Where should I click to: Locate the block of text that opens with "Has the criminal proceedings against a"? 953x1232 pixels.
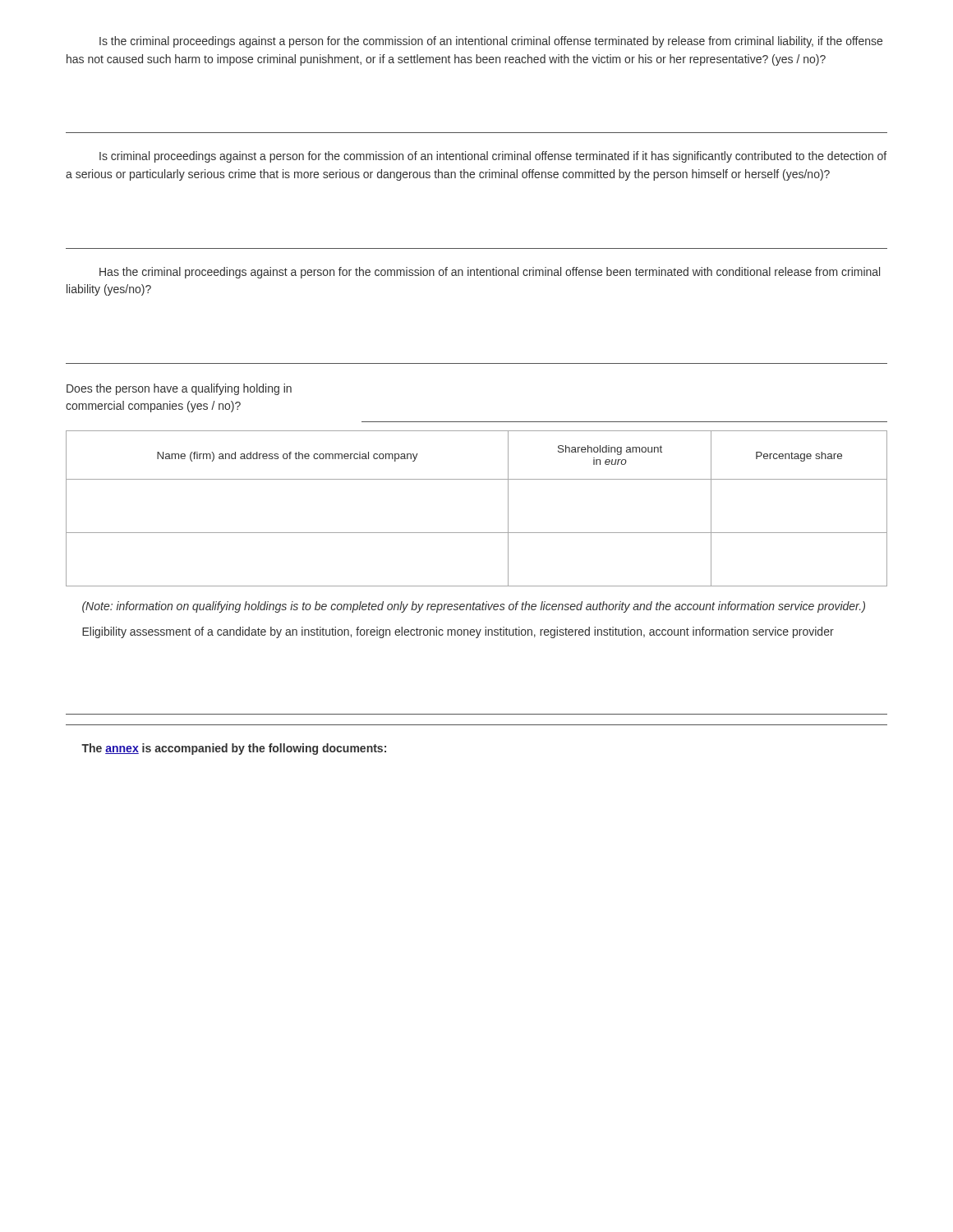[x=476, y=281]
